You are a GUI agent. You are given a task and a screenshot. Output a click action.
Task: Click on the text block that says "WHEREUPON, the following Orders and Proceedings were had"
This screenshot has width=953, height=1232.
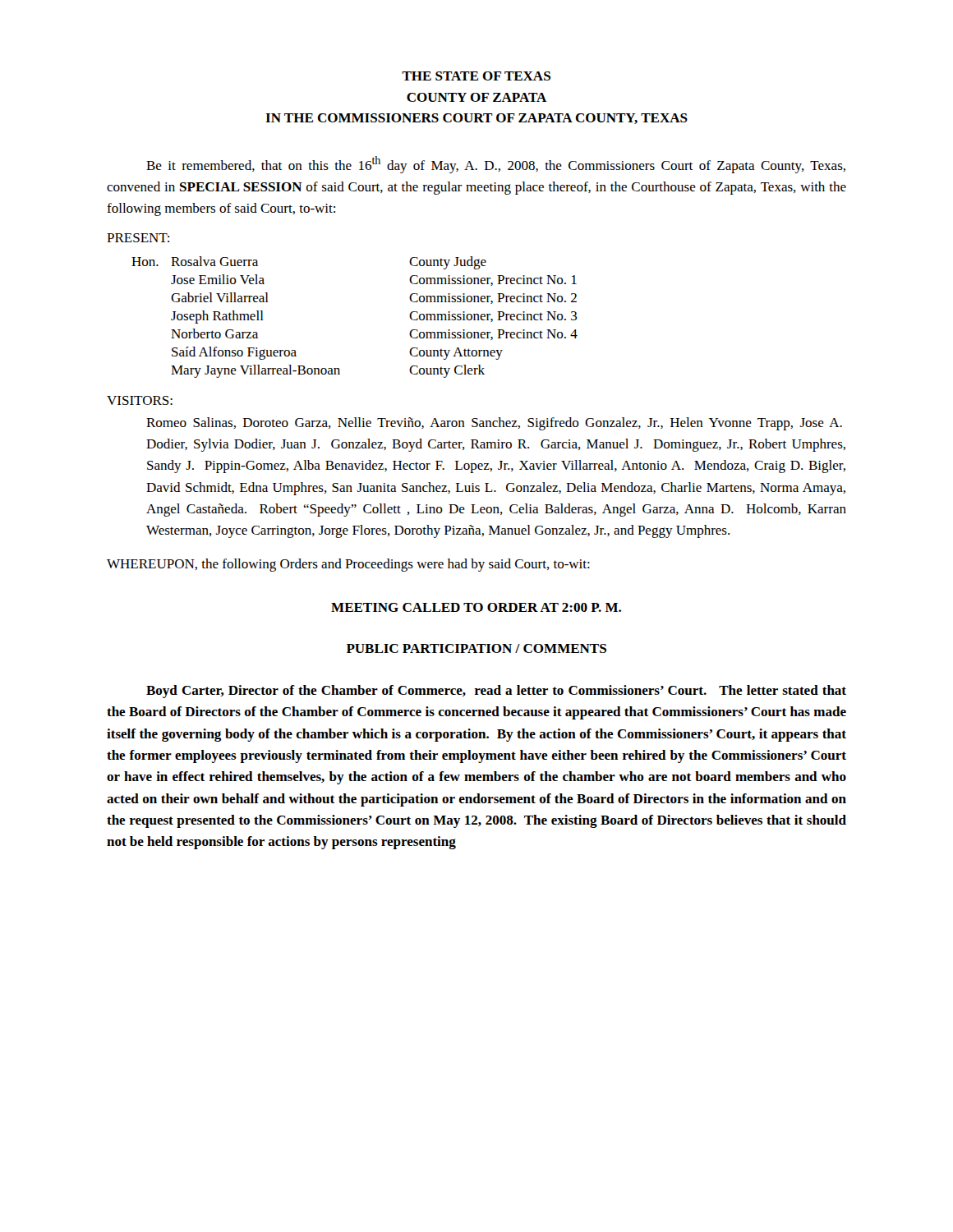[x=349, y=564]
